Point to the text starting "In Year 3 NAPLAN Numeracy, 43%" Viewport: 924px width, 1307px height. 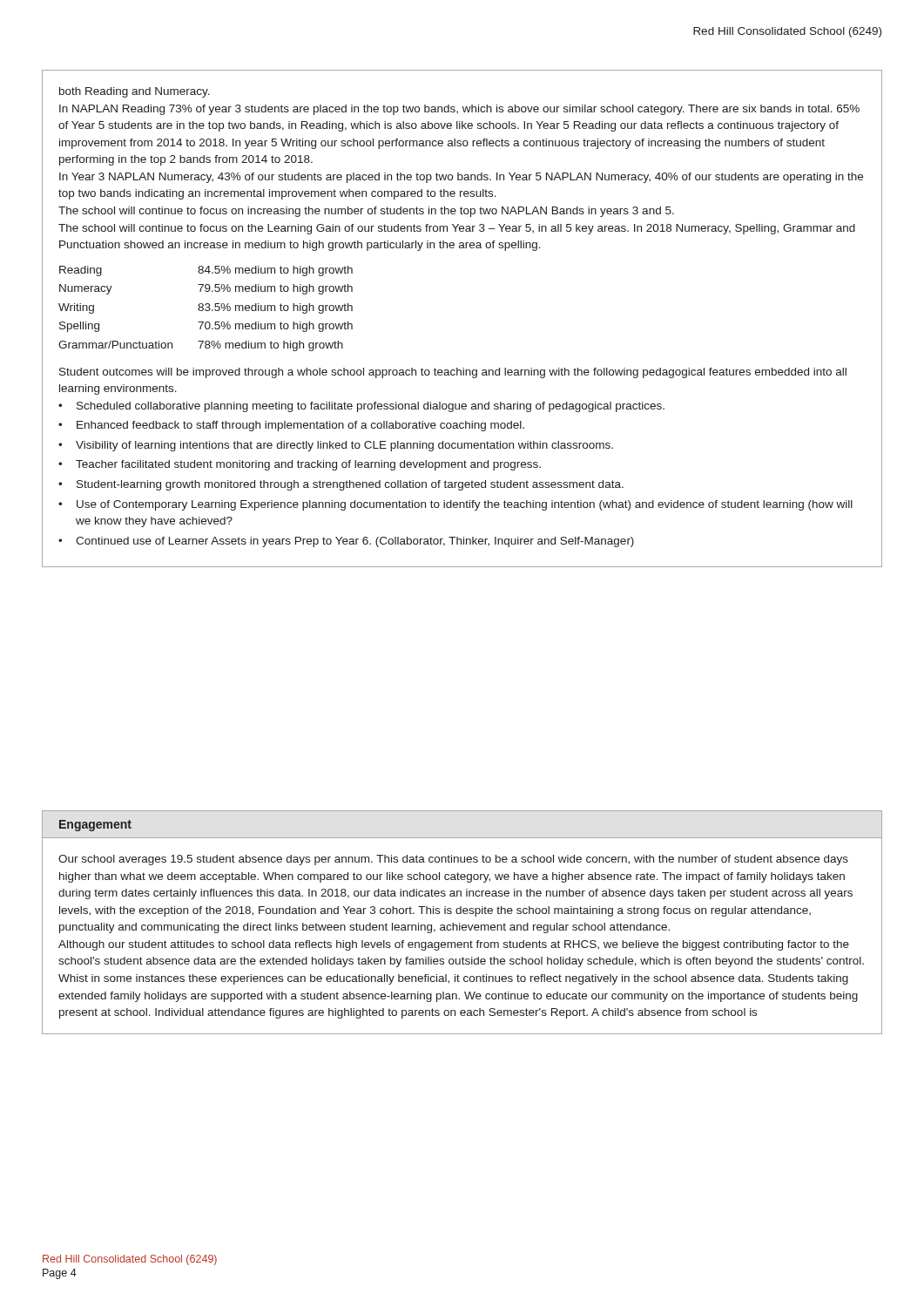pyautogui.click(x=462, y=185)
